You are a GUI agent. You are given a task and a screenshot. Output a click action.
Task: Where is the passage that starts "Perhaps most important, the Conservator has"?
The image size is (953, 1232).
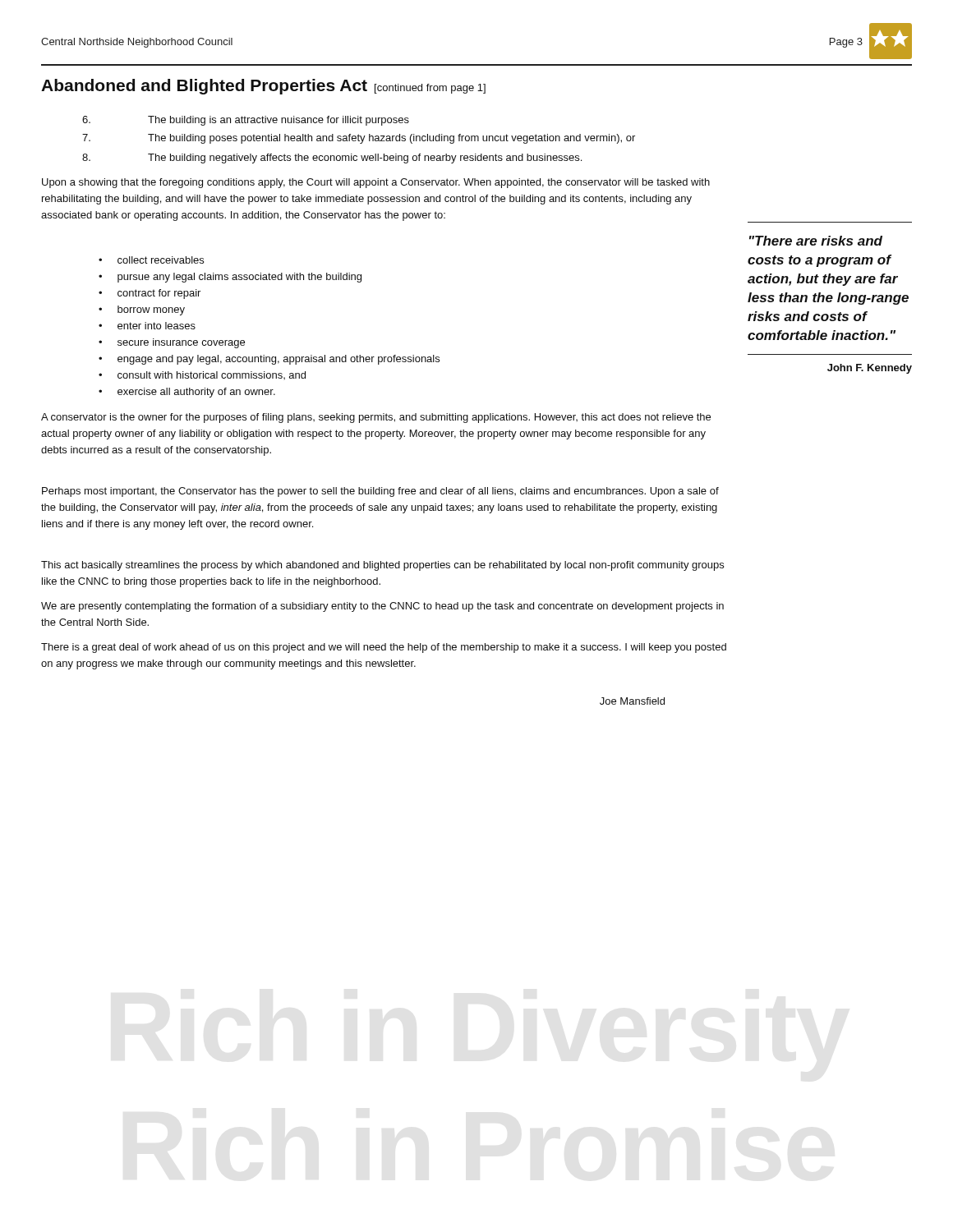tap(380, 507)
